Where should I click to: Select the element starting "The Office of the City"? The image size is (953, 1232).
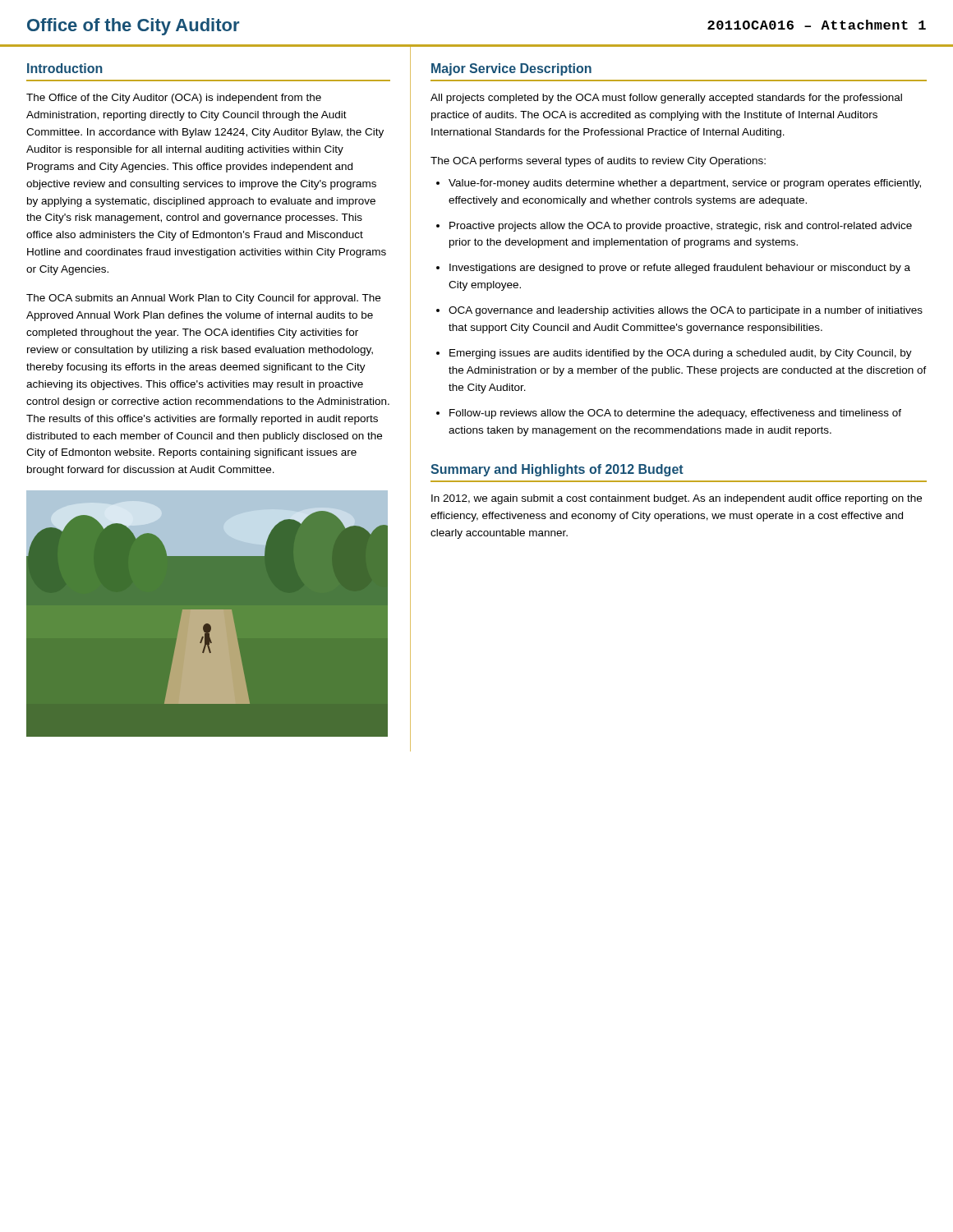click(x=206, y=183)
